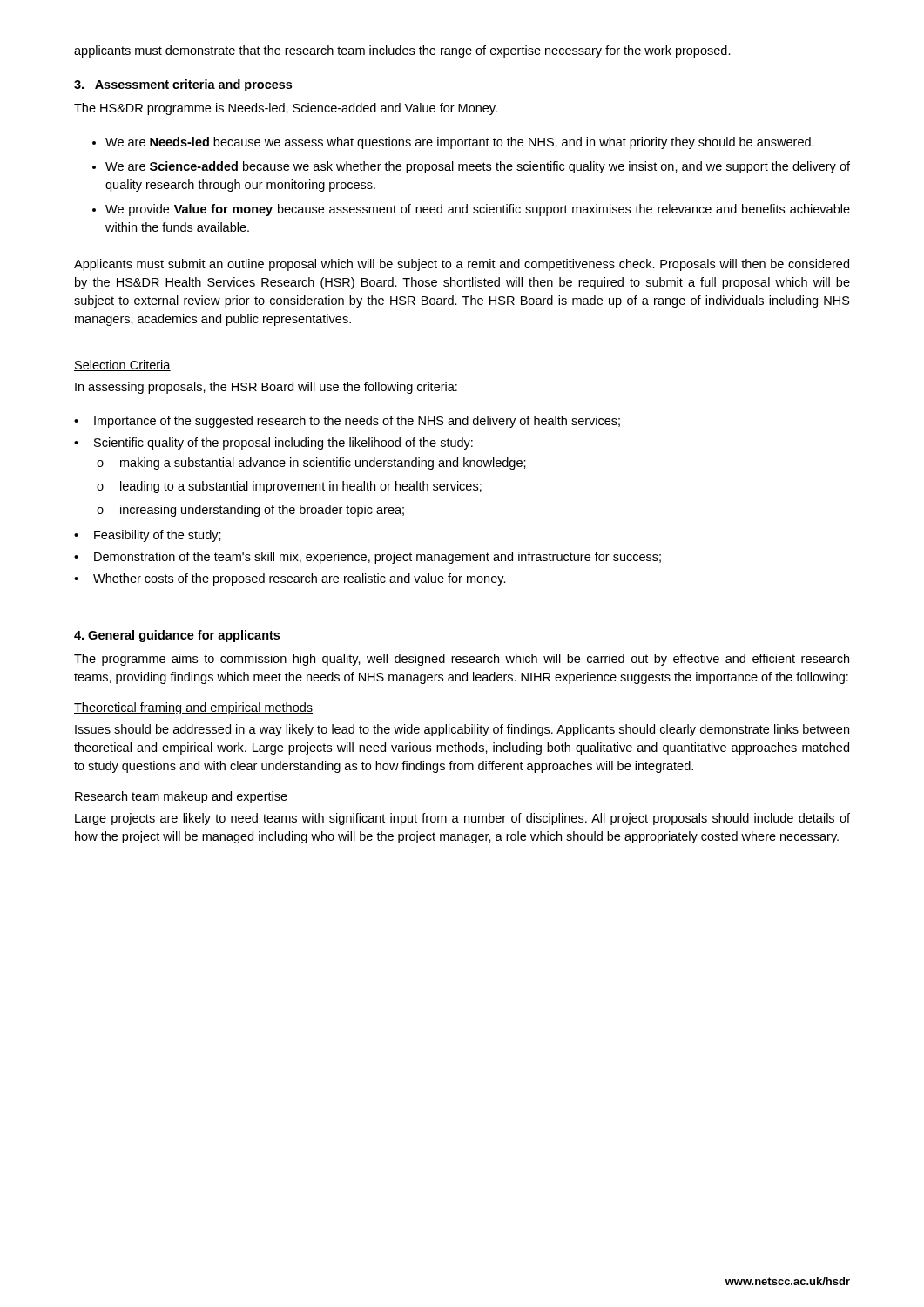Where is the passage that starts "The HS&DR programme is Needs-led,"?
Image resolution: width=924 pixels, height=1307 pixels.
462,108
